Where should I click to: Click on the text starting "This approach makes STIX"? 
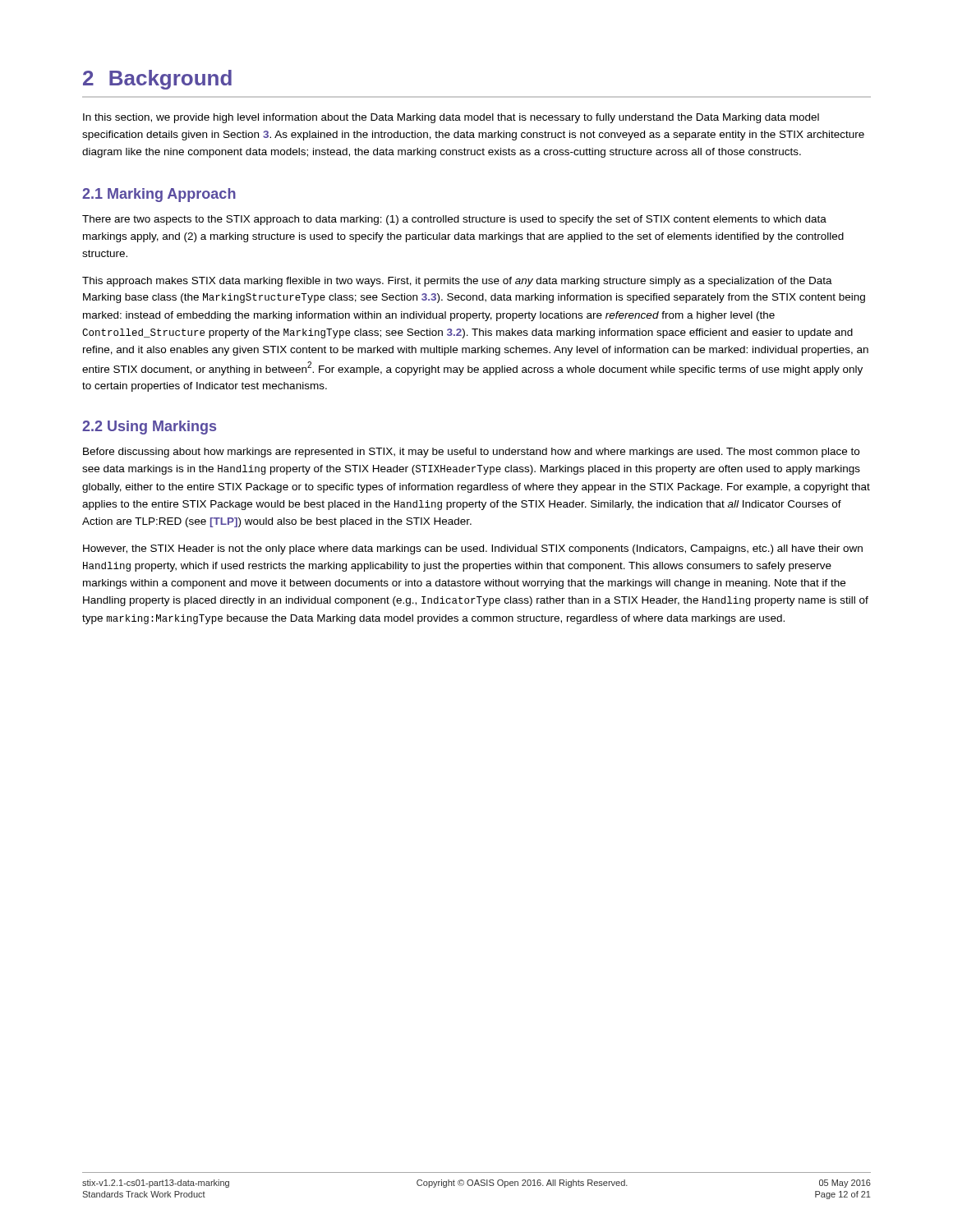pos(475,333)
